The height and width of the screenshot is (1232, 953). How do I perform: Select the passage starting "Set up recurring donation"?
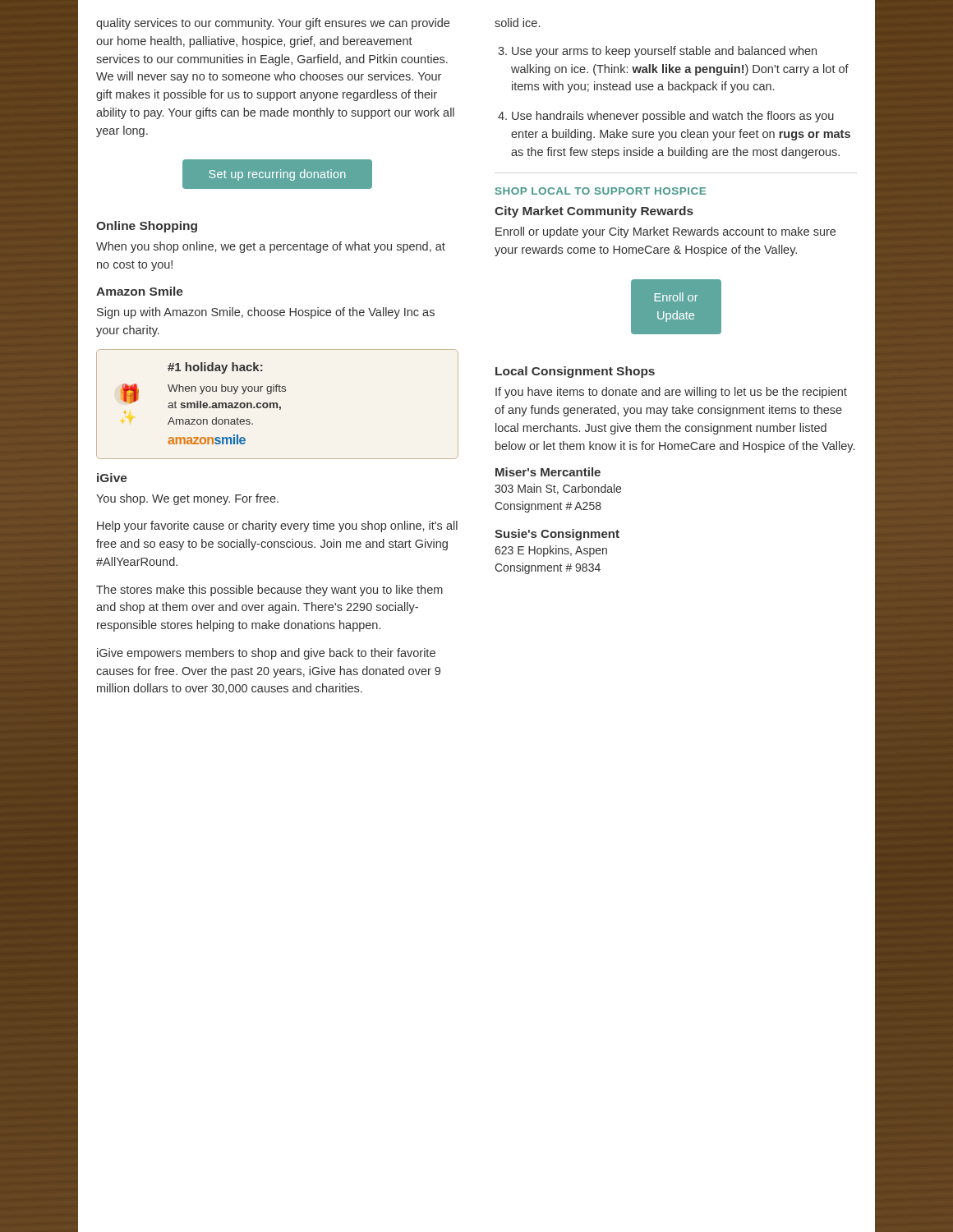tap(277, 174)
